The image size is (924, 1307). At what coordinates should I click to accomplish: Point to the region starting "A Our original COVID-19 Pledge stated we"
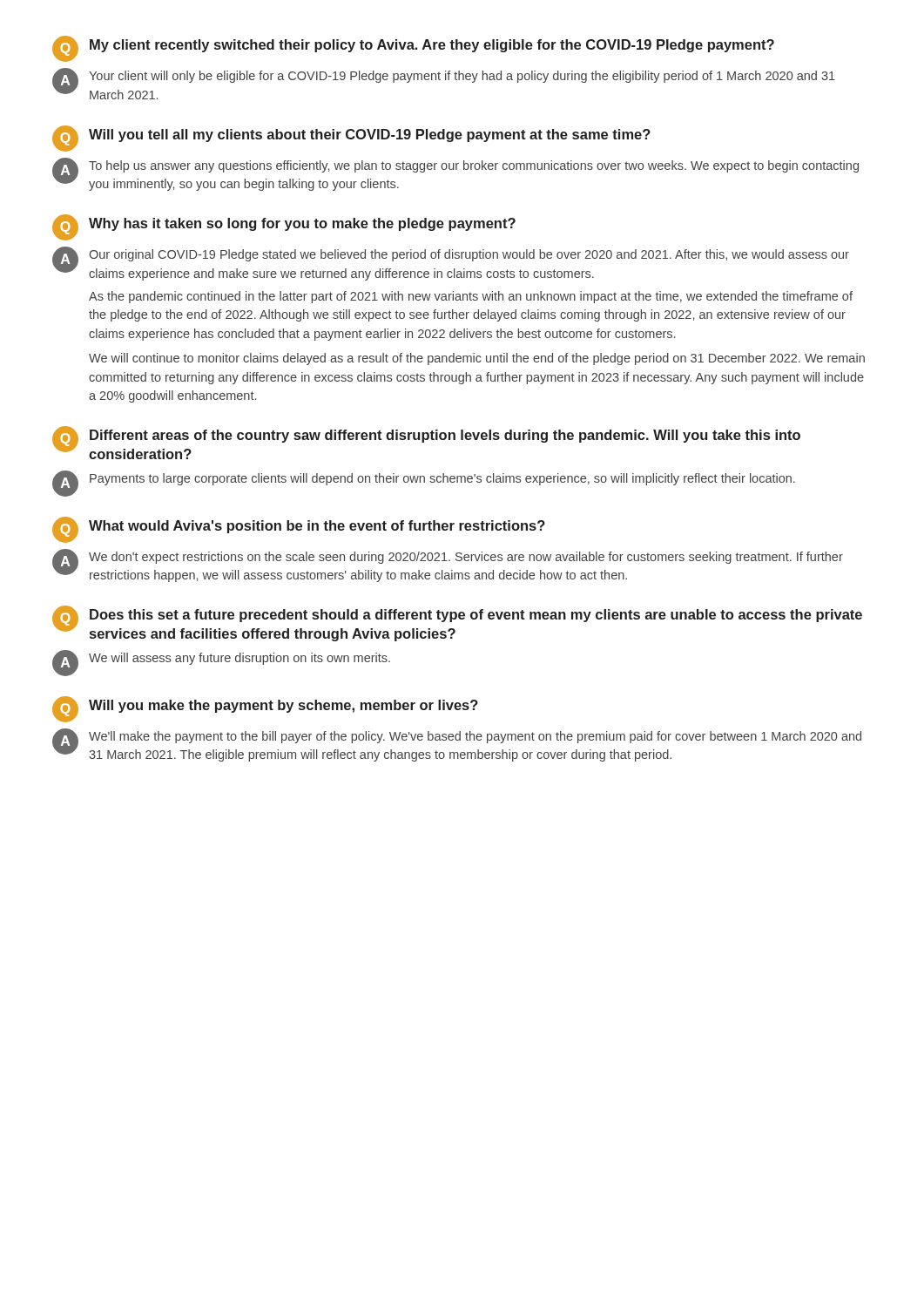pyautogui.click(x=462, y=265)
